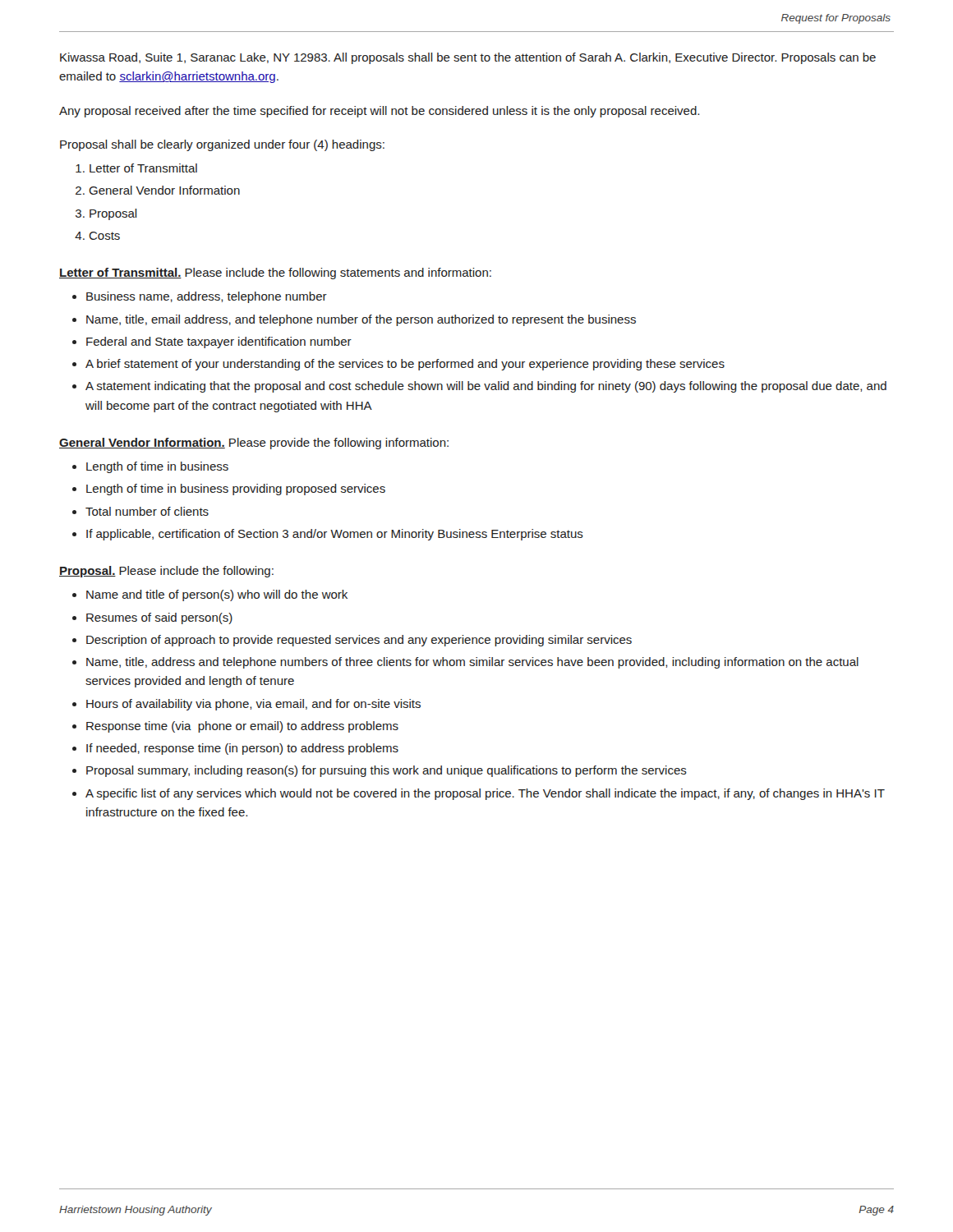Click the passage that begins "Business name, address,"
The image size is (953, 1232).
click(206, 296)
